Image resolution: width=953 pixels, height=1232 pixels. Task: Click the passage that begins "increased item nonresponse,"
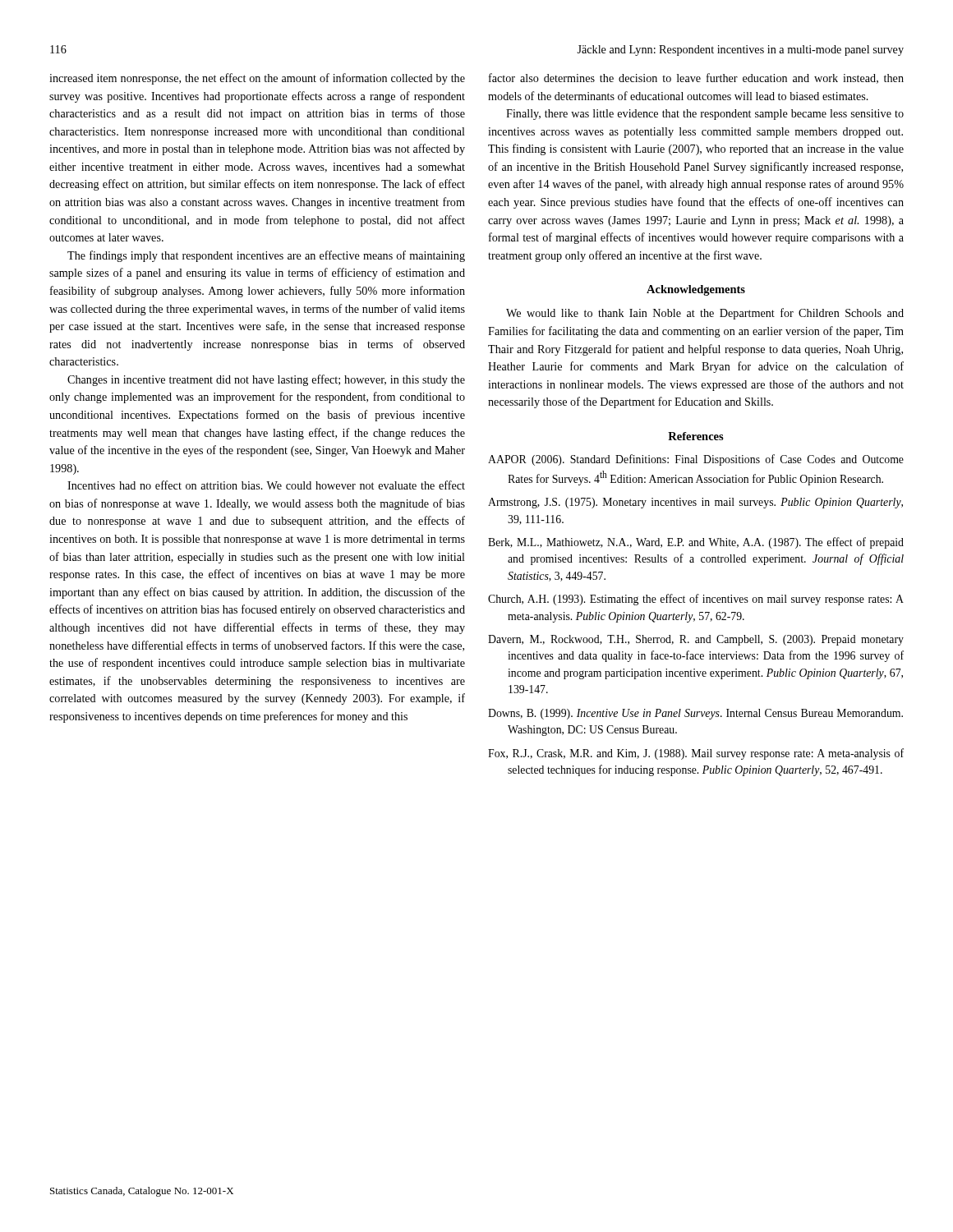point(257,398)
